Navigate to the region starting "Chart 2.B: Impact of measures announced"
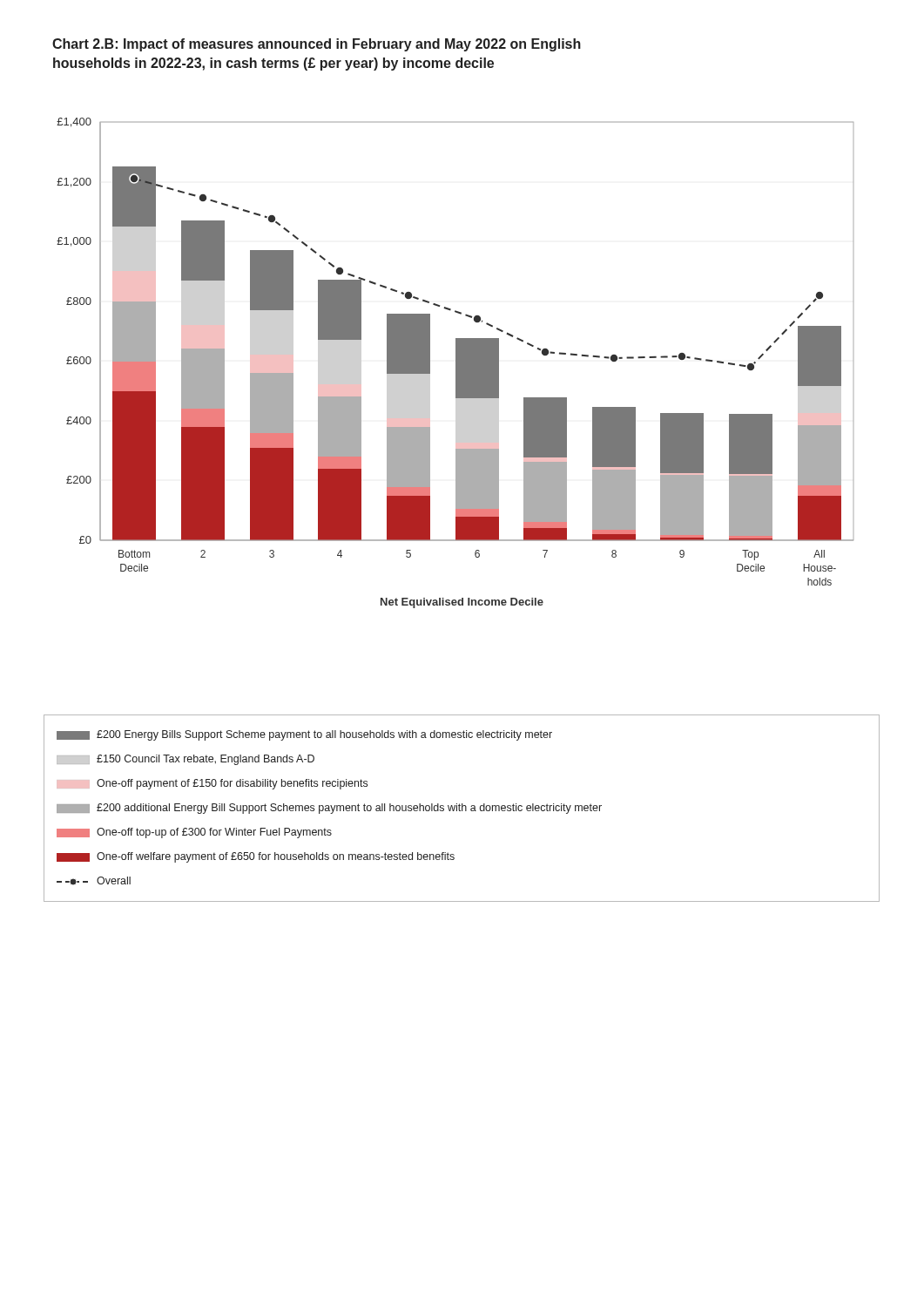This screenshot has height=1307, width=924. [317, 54]
